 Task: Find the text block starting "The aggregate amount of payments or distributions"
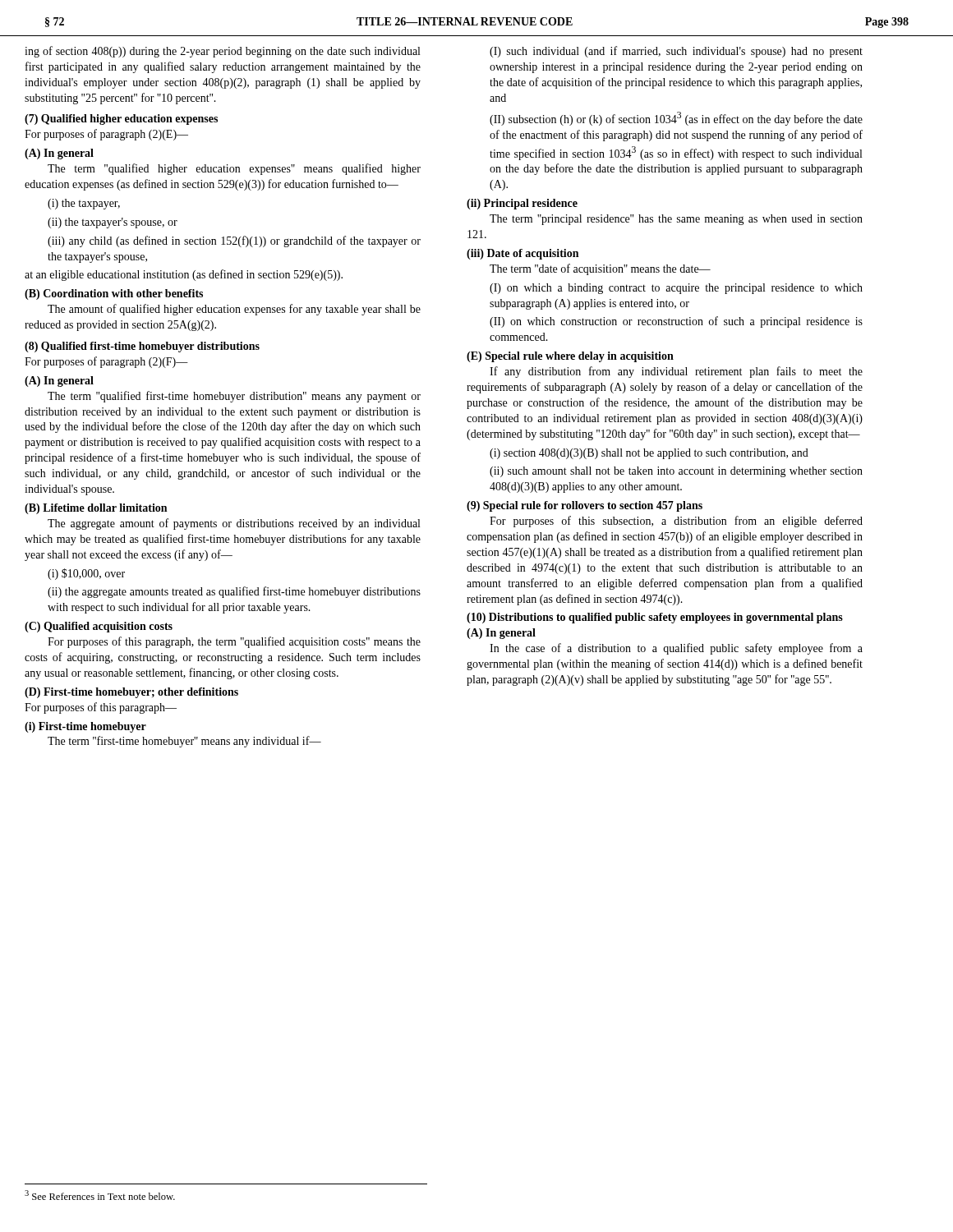click(223, 566)
